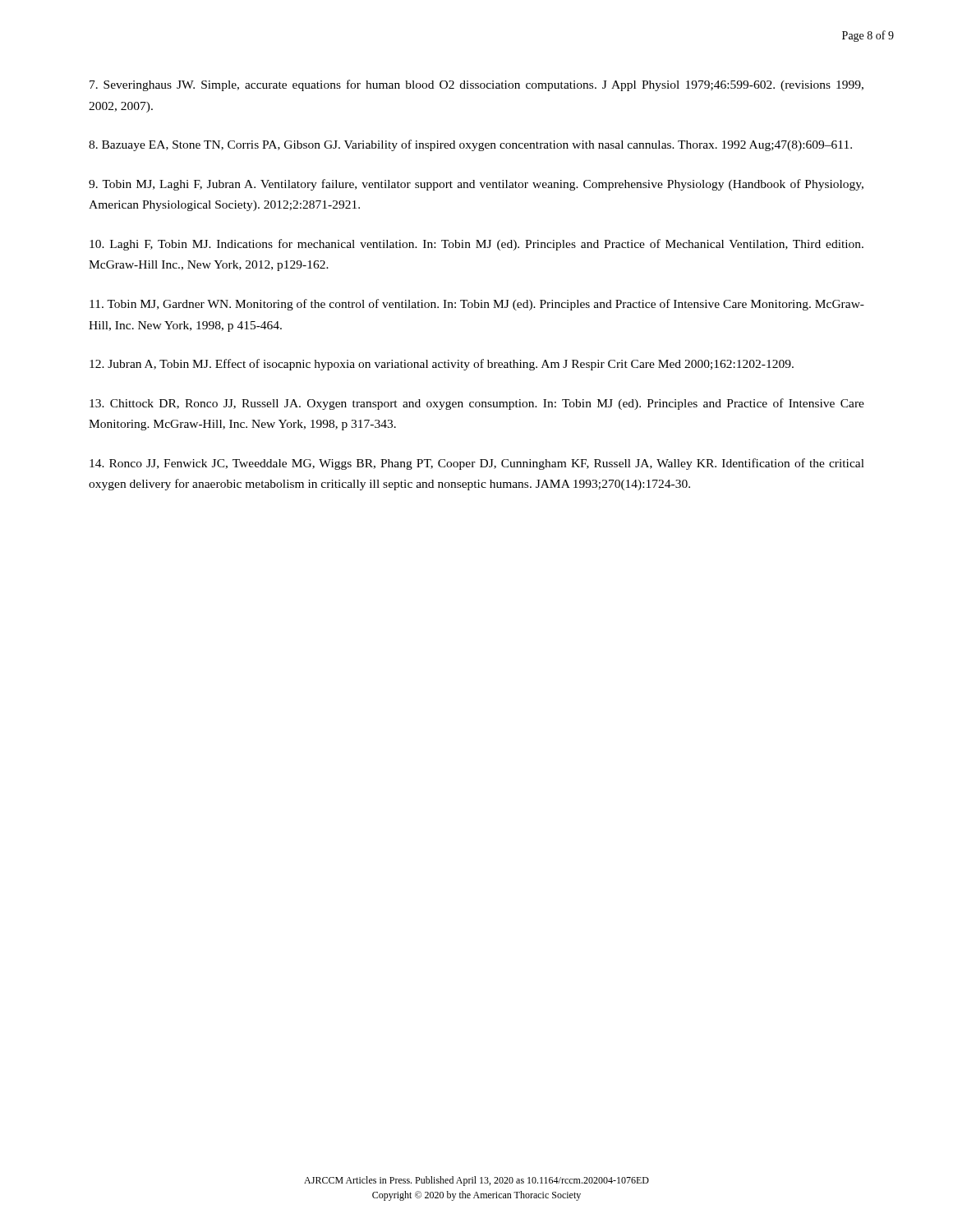Viewport: 953px width, 1232px height.
Task: Point to the text starting "10. Laghi F, Tobin MJ. Indications for"
Action: click(476, 254)
